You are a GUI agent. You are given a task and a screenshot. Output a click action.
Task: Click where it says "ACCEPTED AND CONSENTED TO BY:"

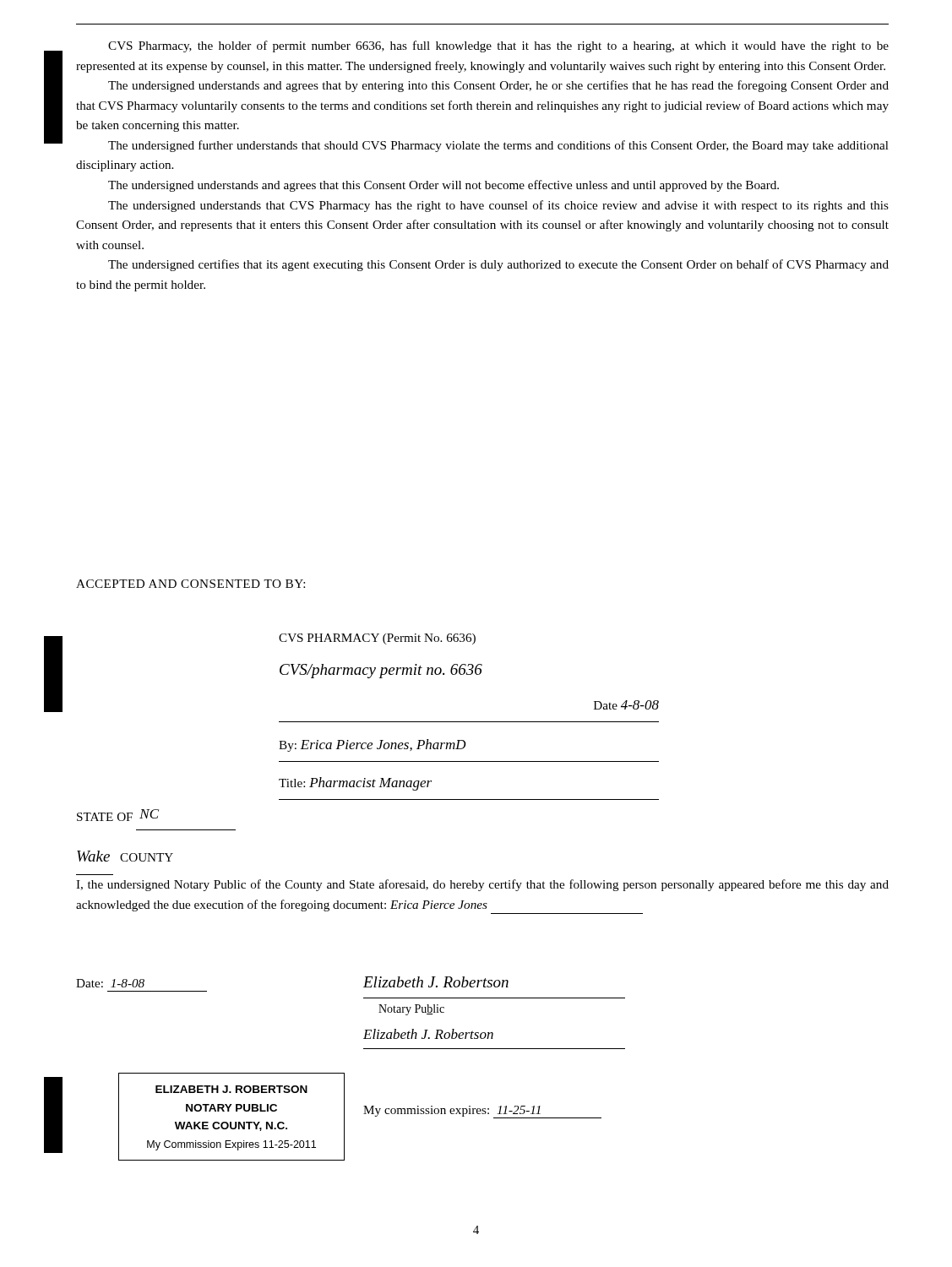click(x=191, y=583)
